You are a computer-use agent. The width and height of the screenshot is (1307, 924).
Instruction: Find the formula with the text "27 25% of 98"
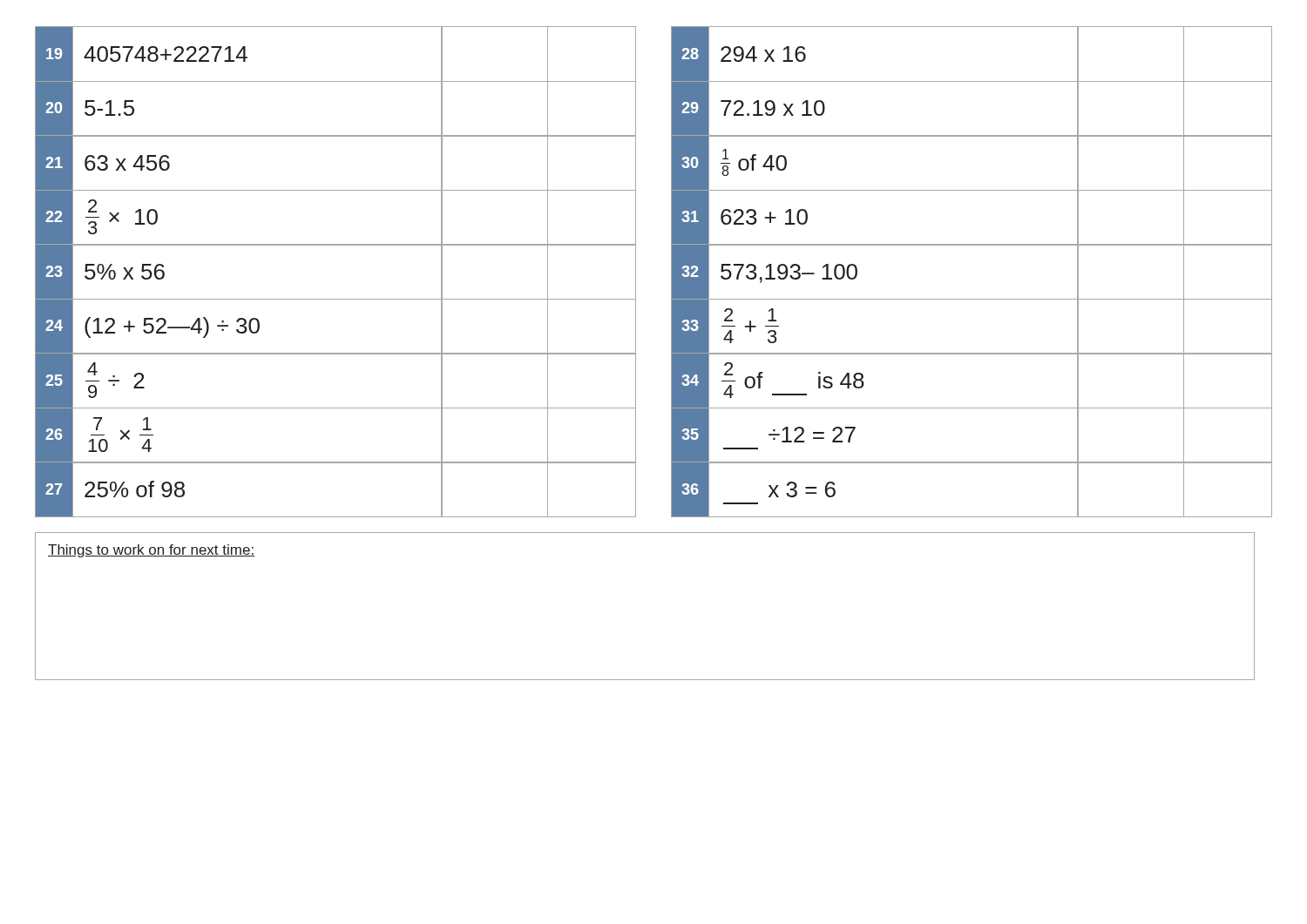(335, 489)
